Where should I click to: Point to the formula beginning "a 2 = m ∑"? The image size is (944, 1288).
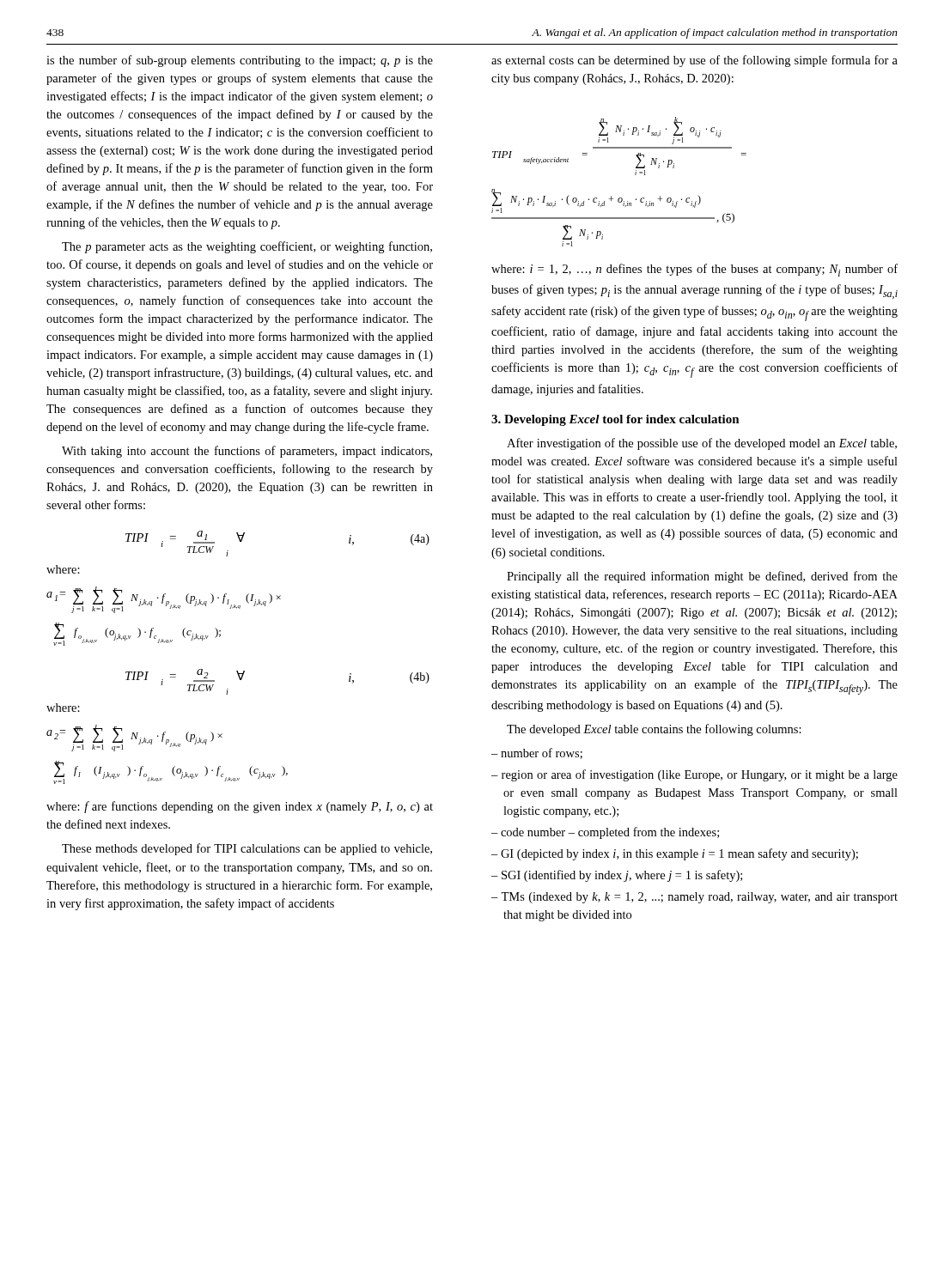(x=134, y=738)
